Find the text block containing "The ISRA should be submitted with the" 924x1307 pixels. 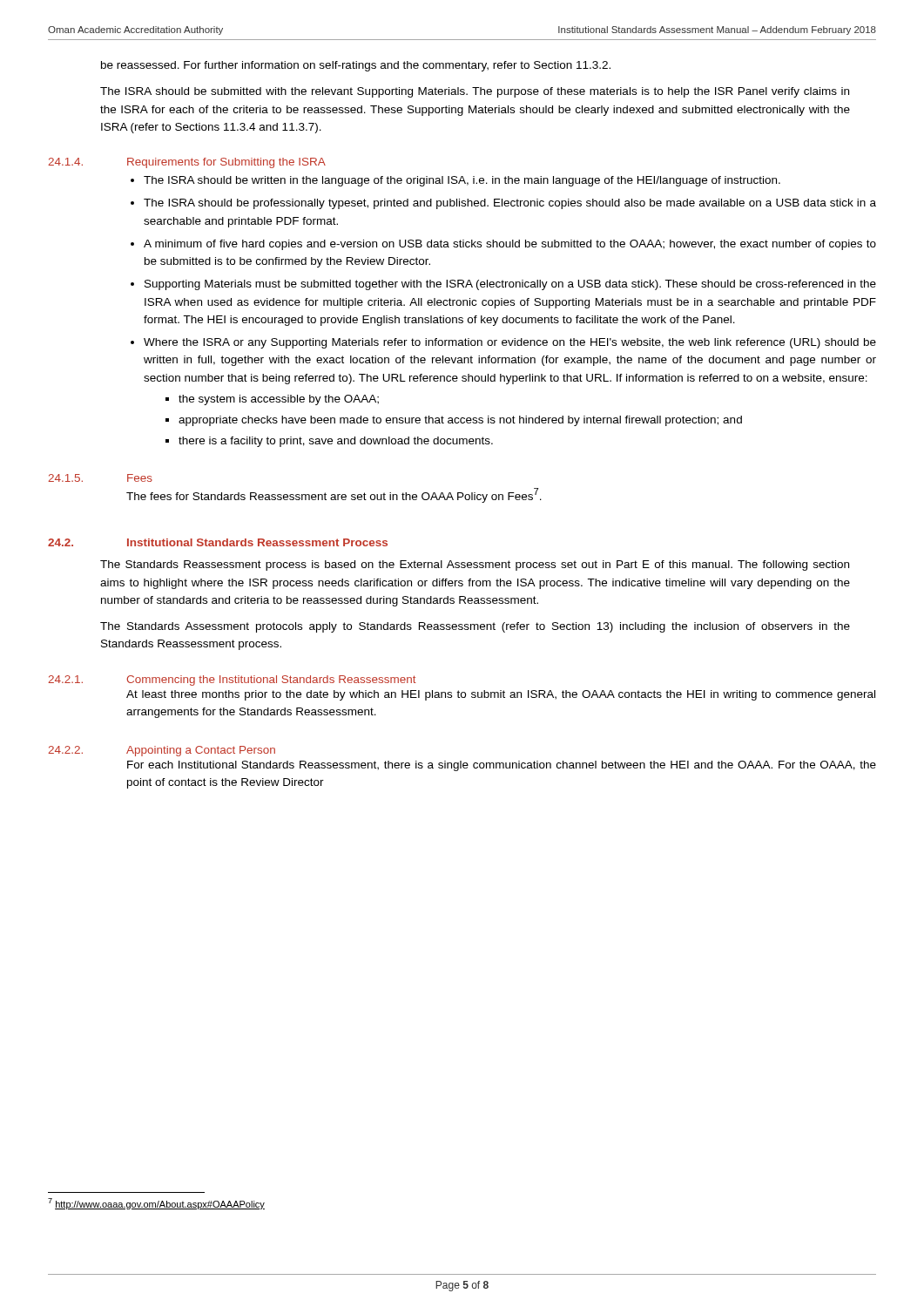pos(475,109)
